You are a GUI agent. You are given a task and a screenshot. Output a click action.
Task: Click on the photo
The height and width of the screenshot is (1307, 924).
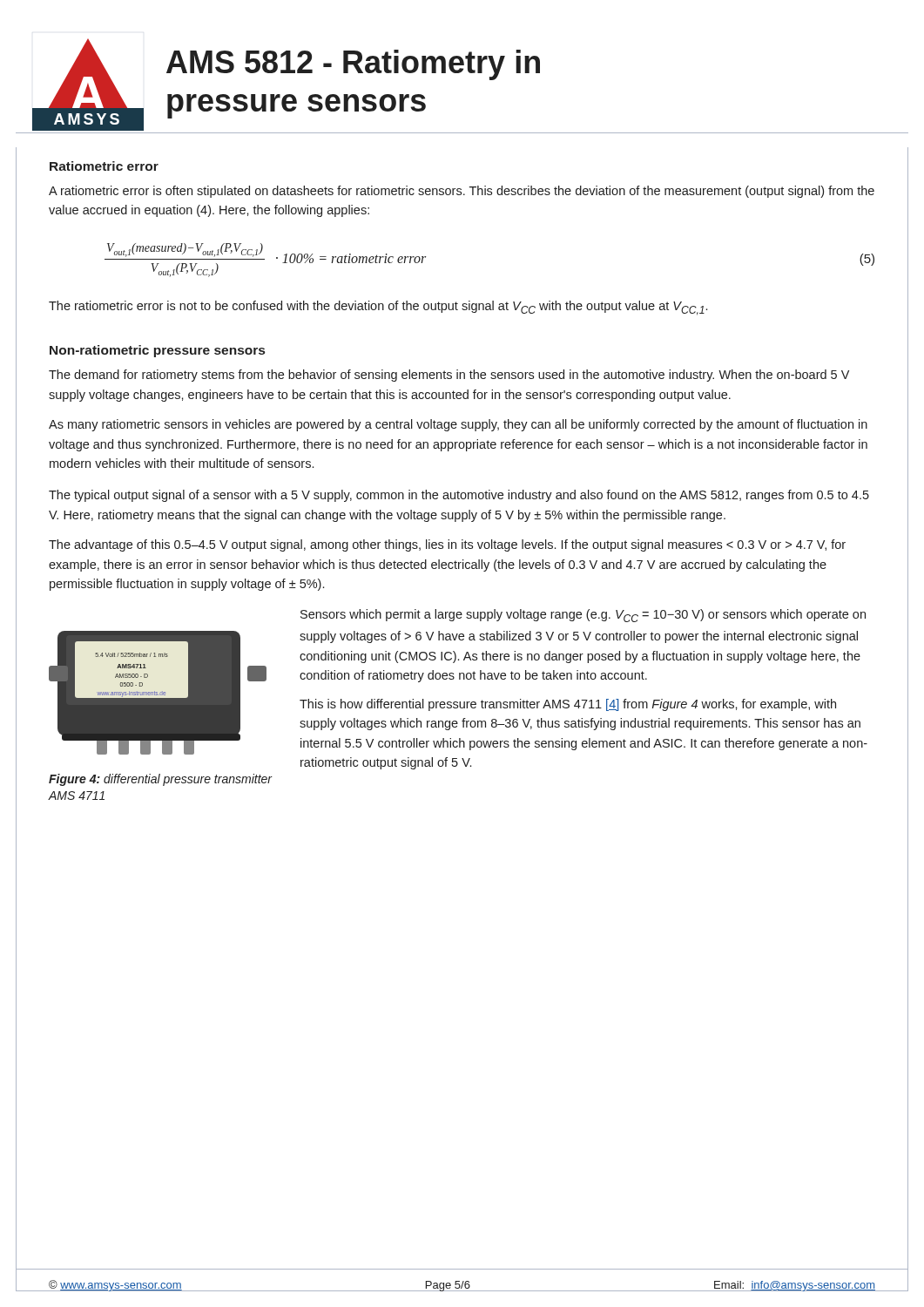coord(158,684)
